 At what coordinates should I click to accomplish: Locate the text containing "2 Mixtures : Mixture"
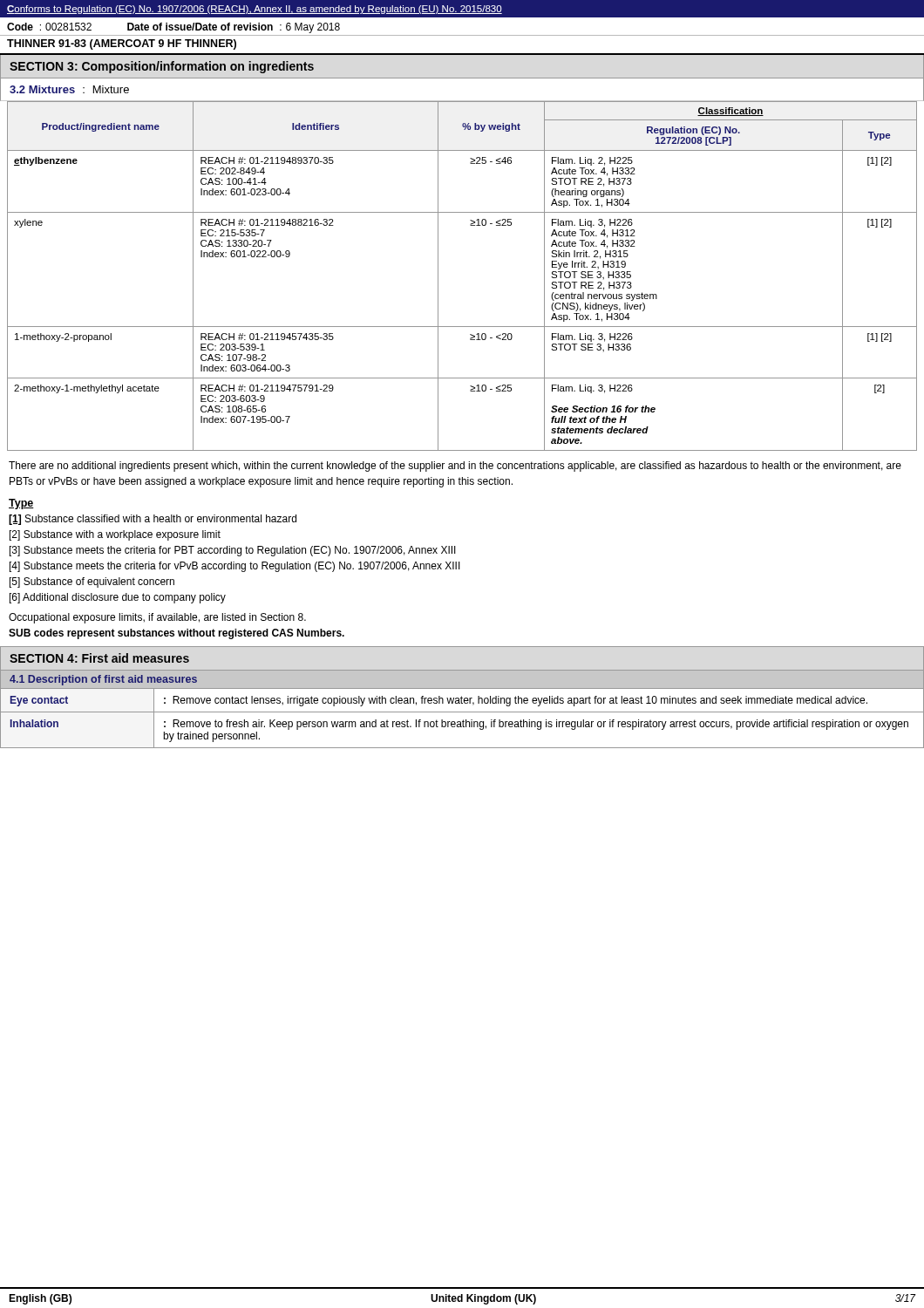click(x=69, y=89)
